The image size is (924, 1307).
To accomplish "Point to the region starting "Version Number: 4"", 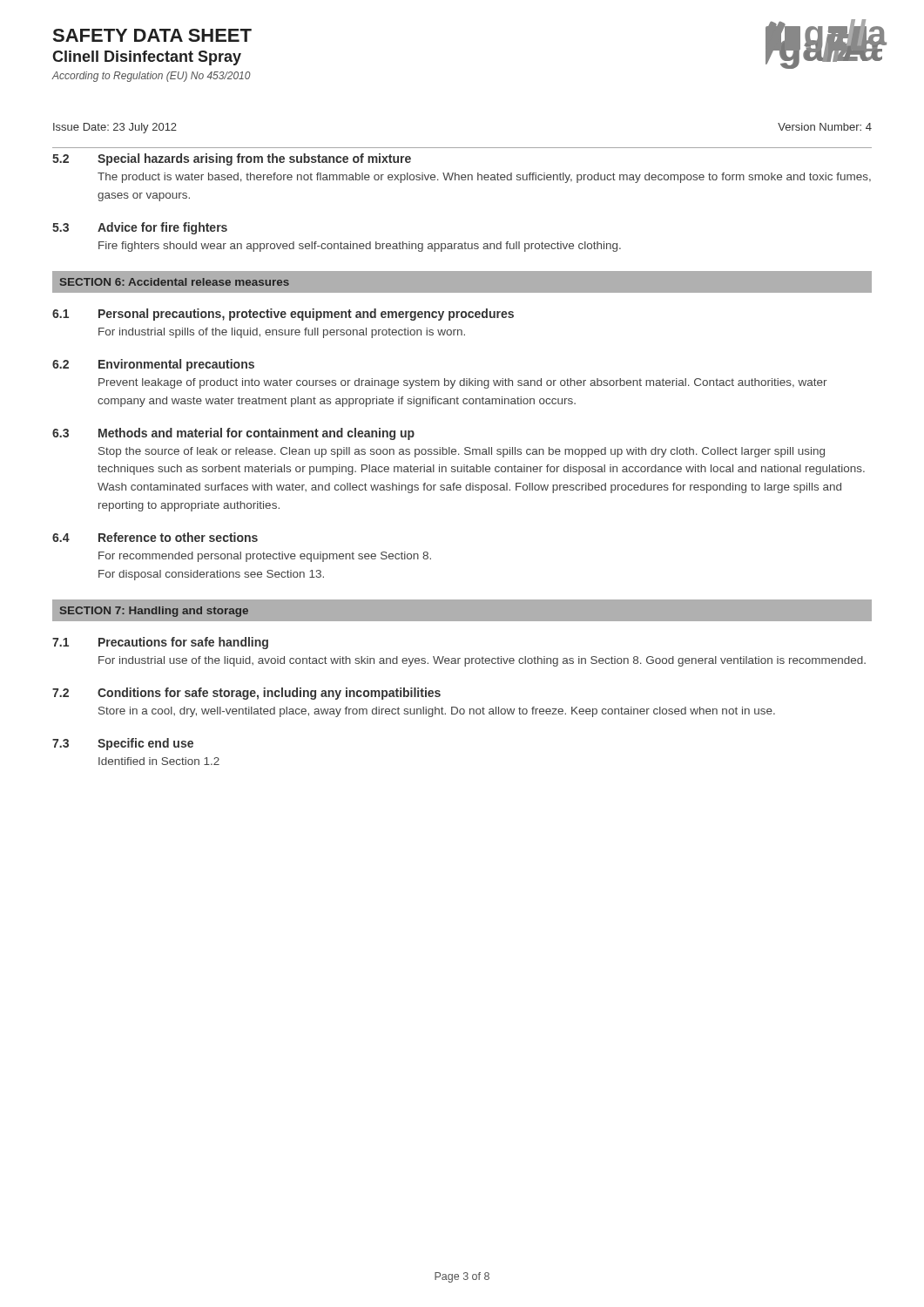I will click(x=825, y=127).
